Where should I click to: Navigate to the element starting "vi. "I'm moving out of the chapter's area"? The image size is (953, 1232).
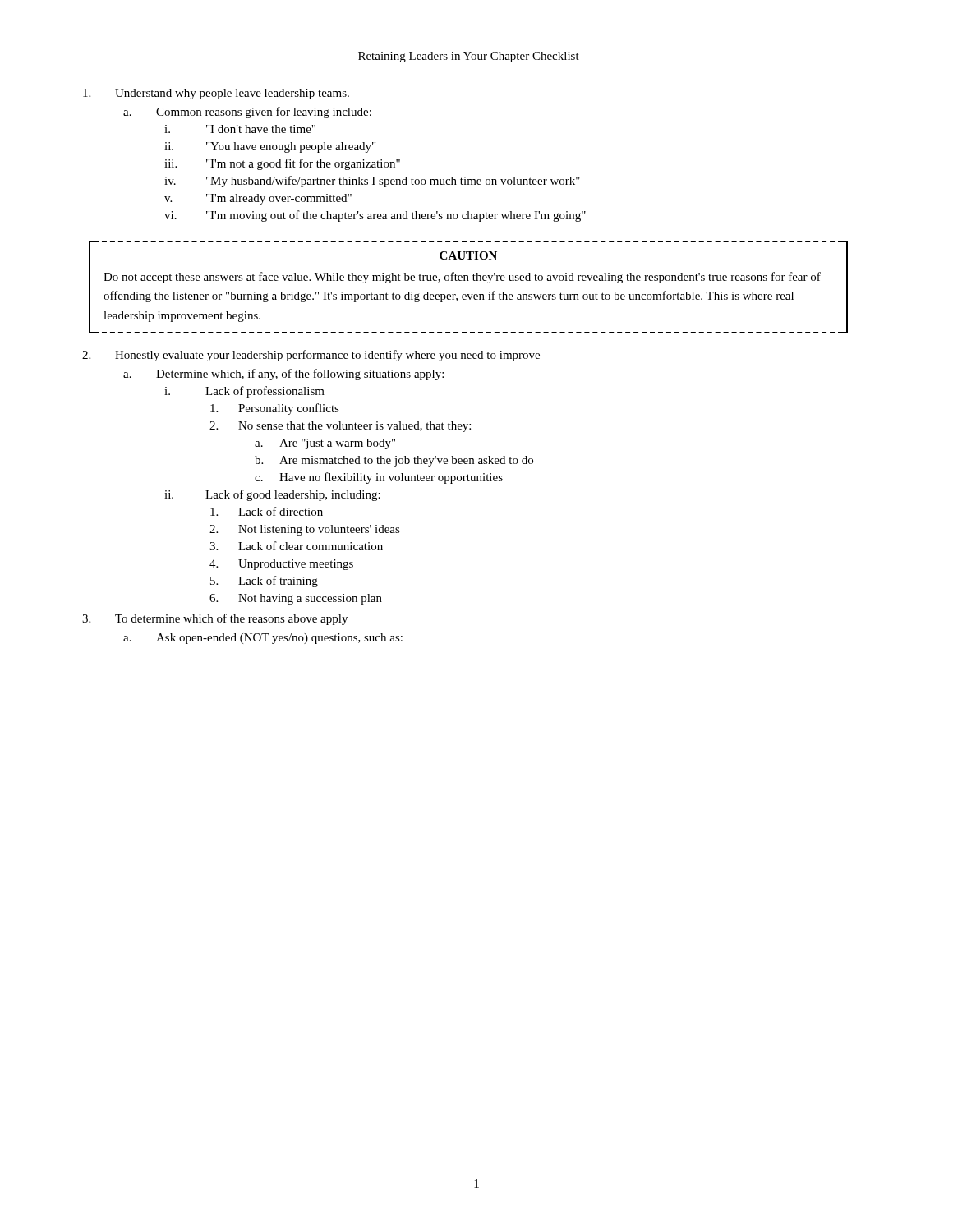coord(375,216)
